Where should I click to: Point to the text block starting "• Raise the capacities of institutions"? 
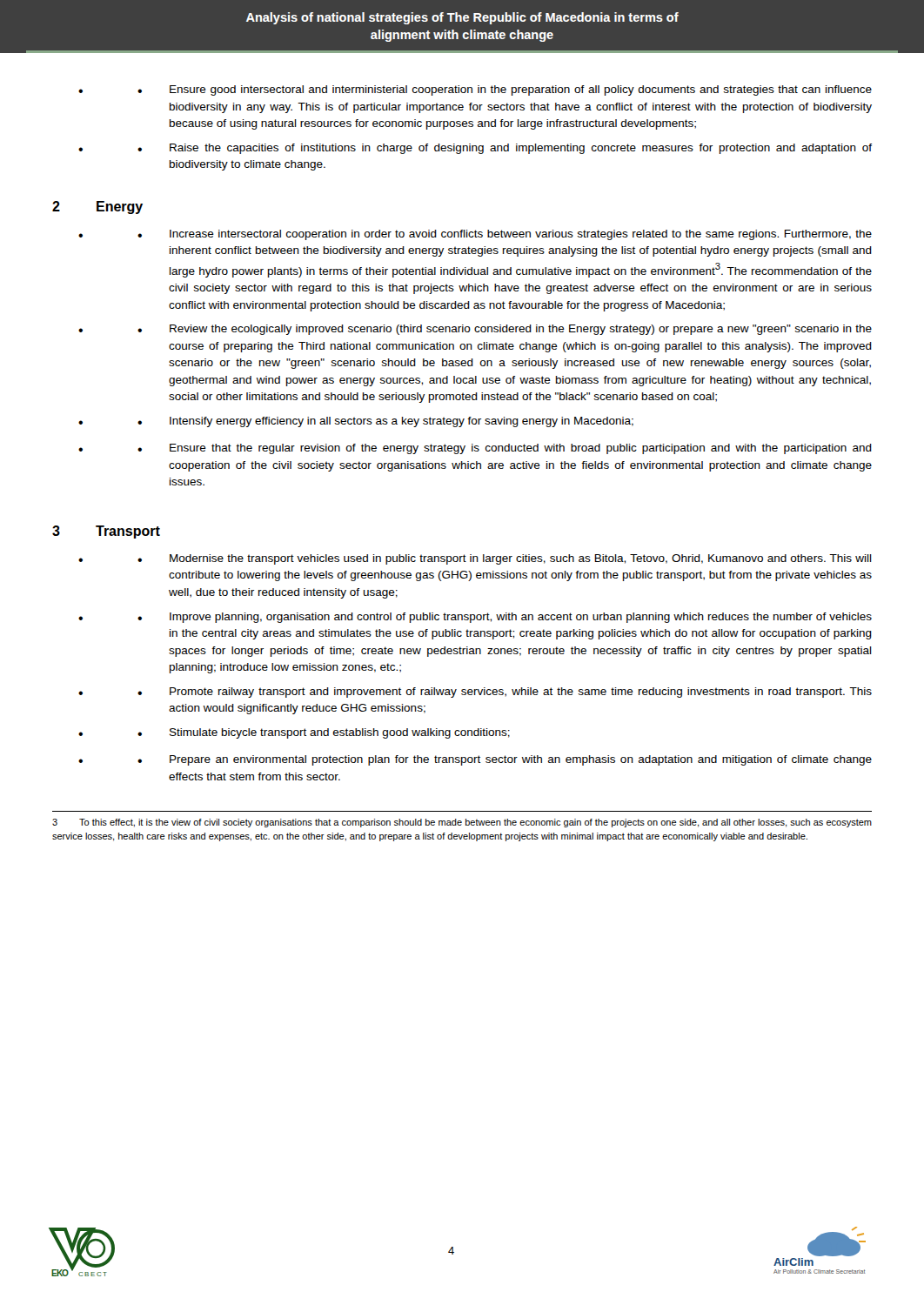[505, 156]
